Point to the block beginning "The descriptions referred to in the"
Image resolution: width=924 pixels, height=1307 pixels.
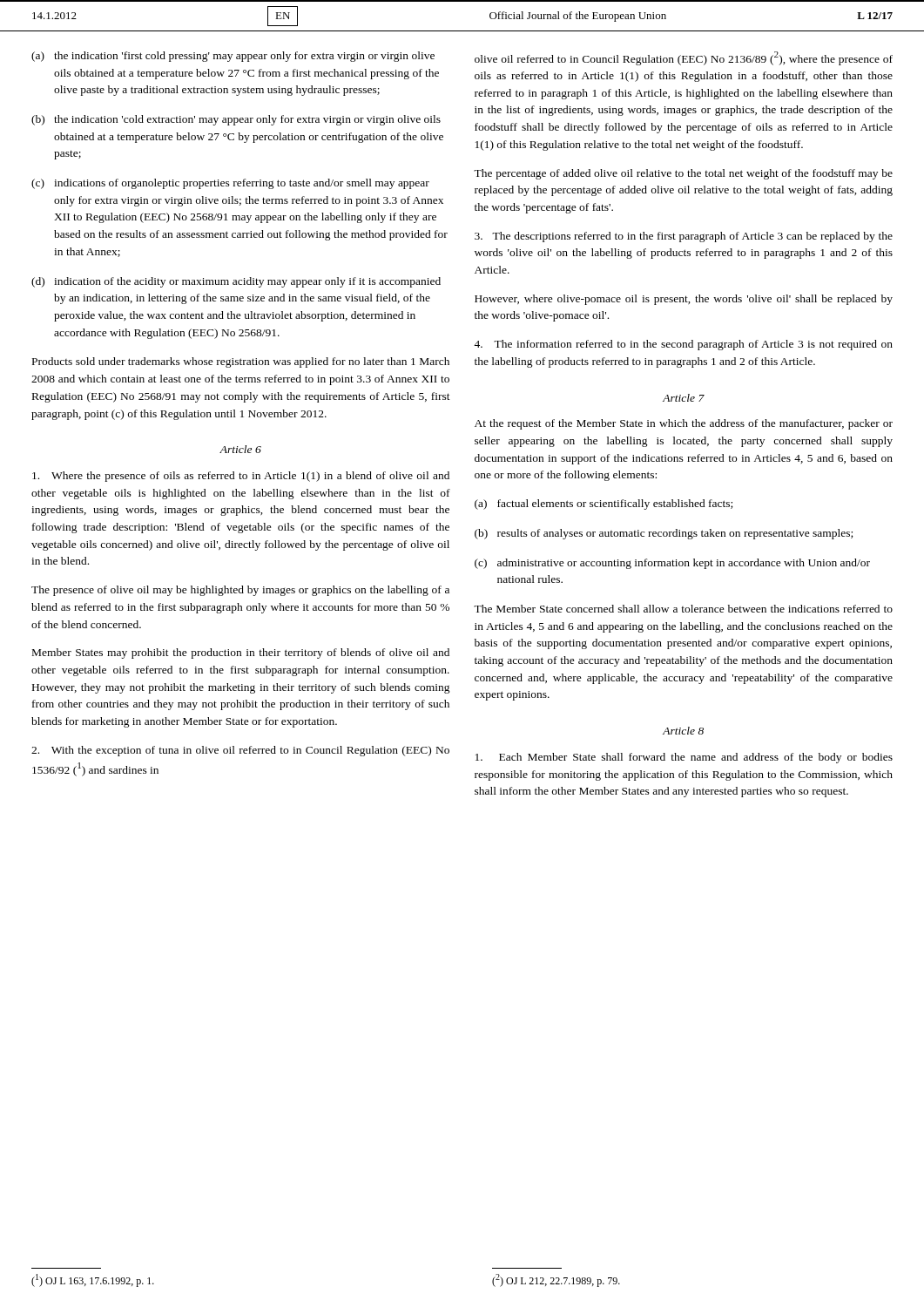[683, 253]
